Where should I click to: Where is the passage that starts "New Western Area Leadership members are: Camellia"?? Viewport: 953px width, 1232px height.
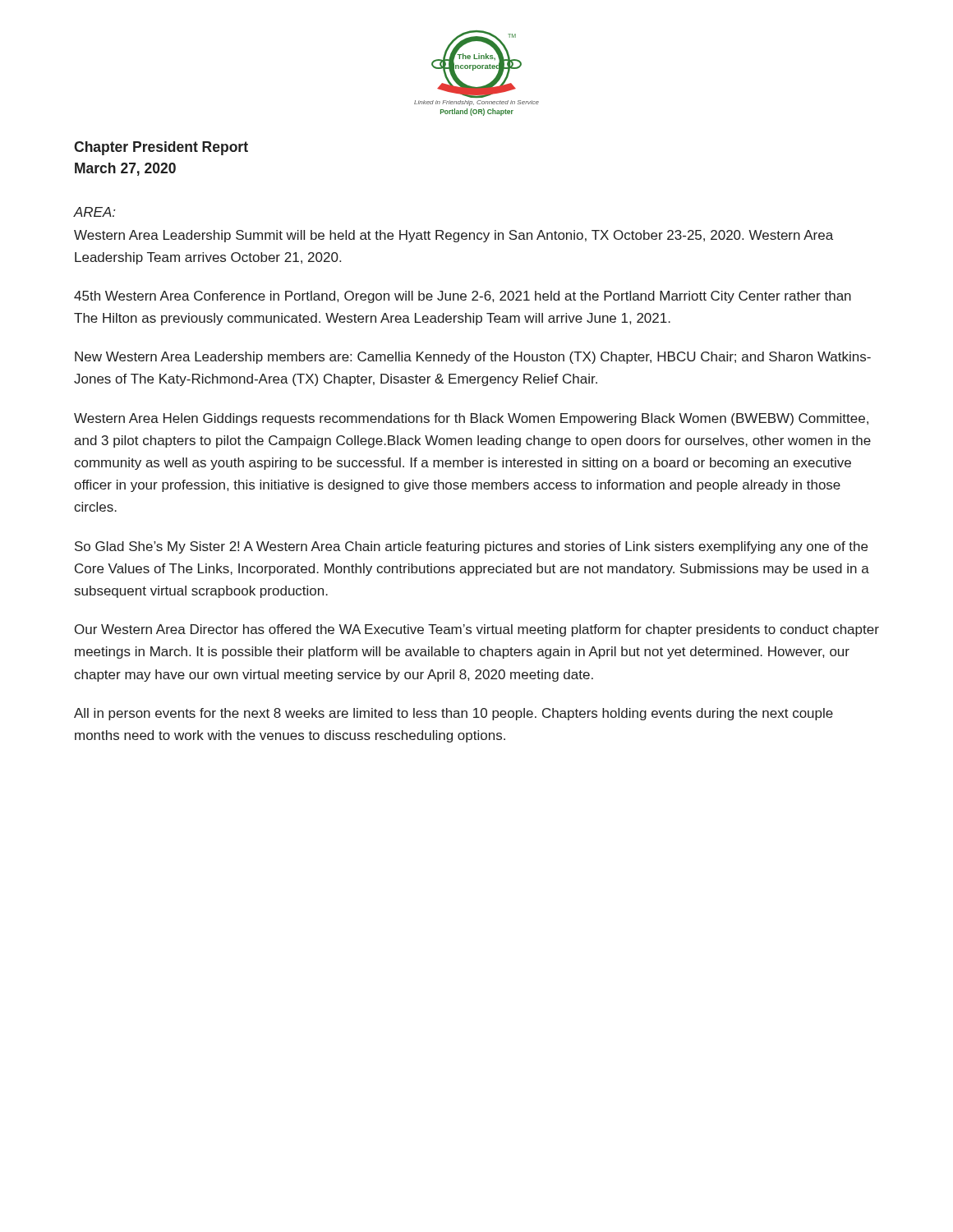473,368
